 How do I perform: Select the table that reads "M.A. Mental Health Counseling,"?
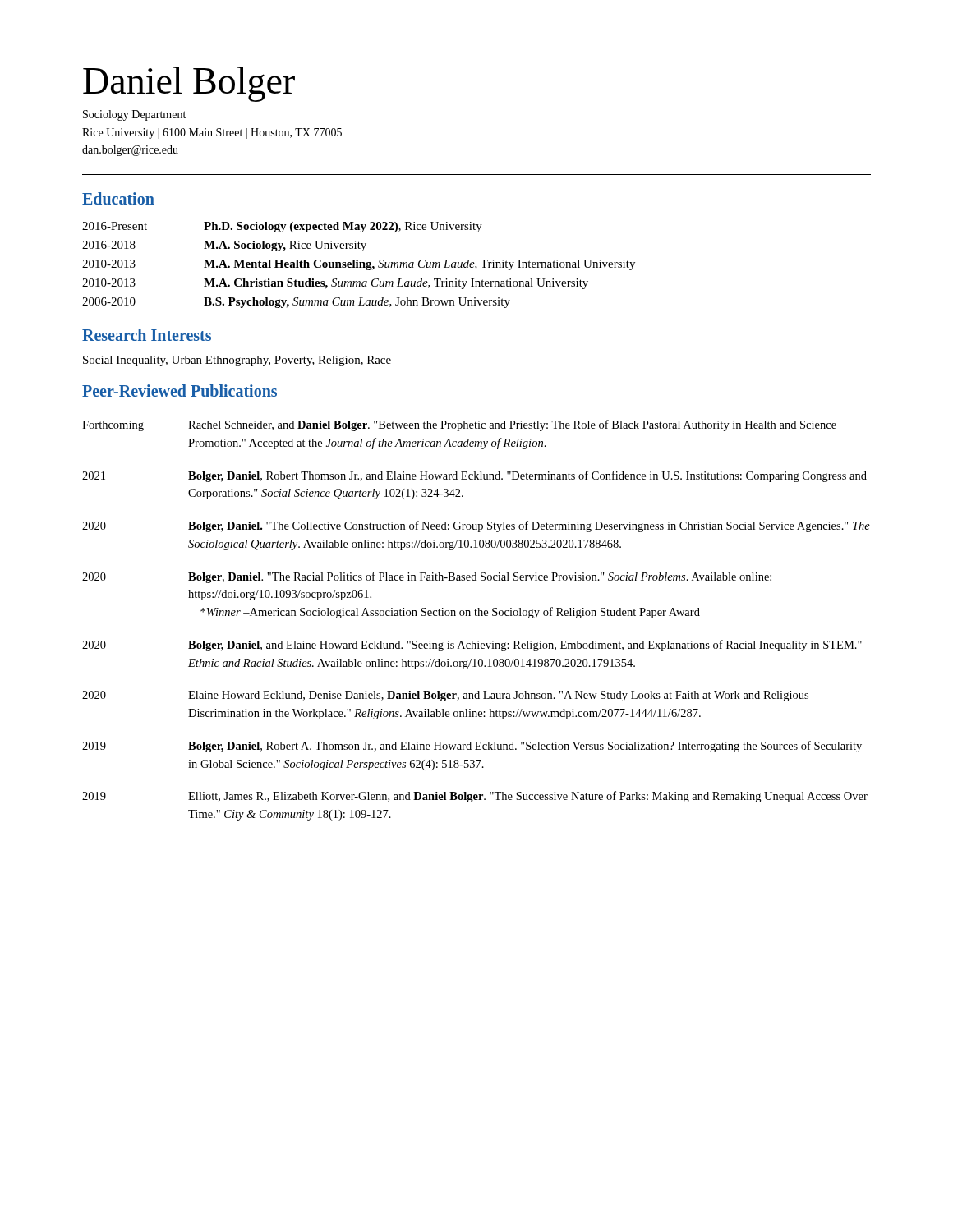coord(476,264)
